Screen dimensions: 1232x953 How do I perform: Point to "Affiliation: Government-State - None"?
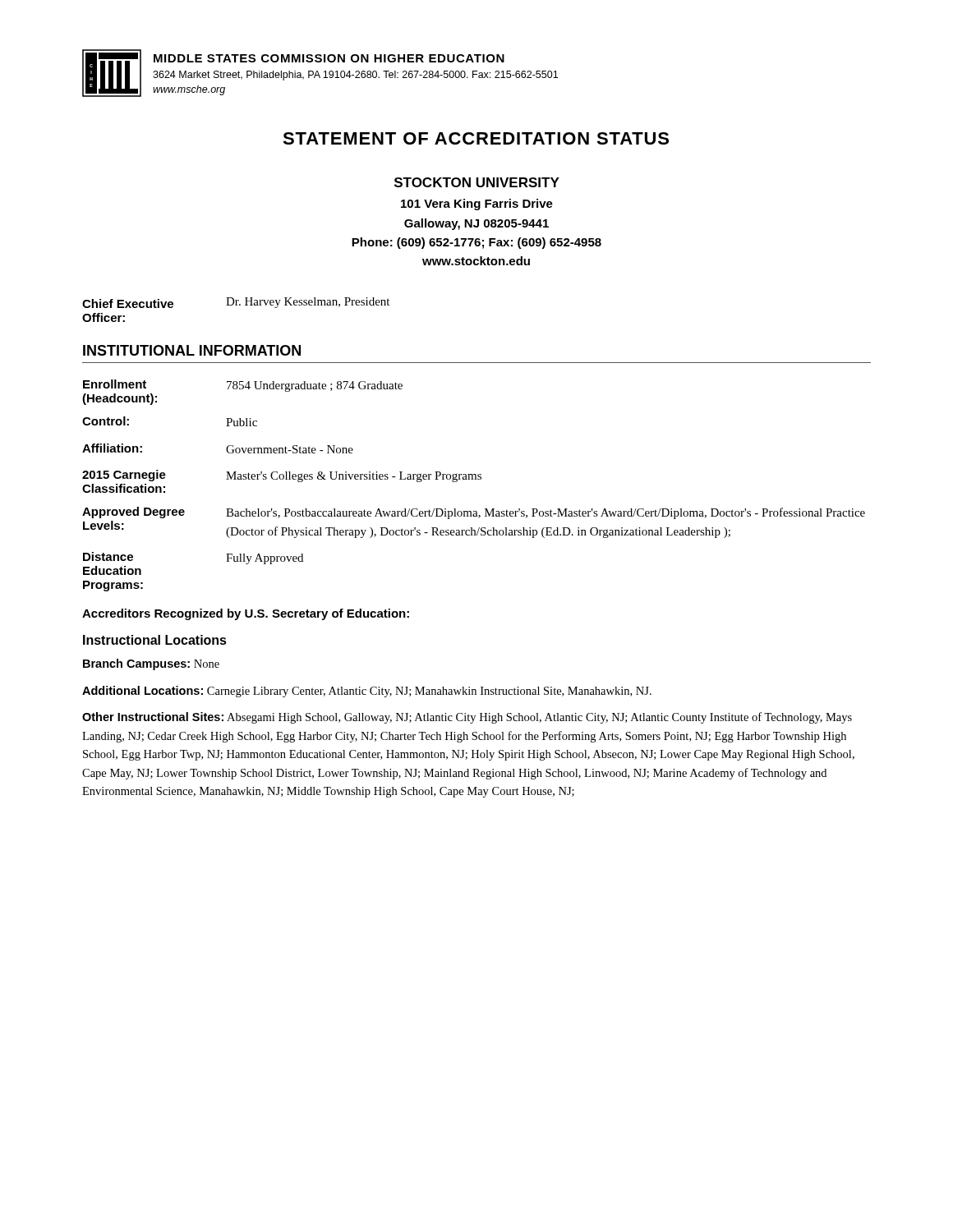coord(115,448)
